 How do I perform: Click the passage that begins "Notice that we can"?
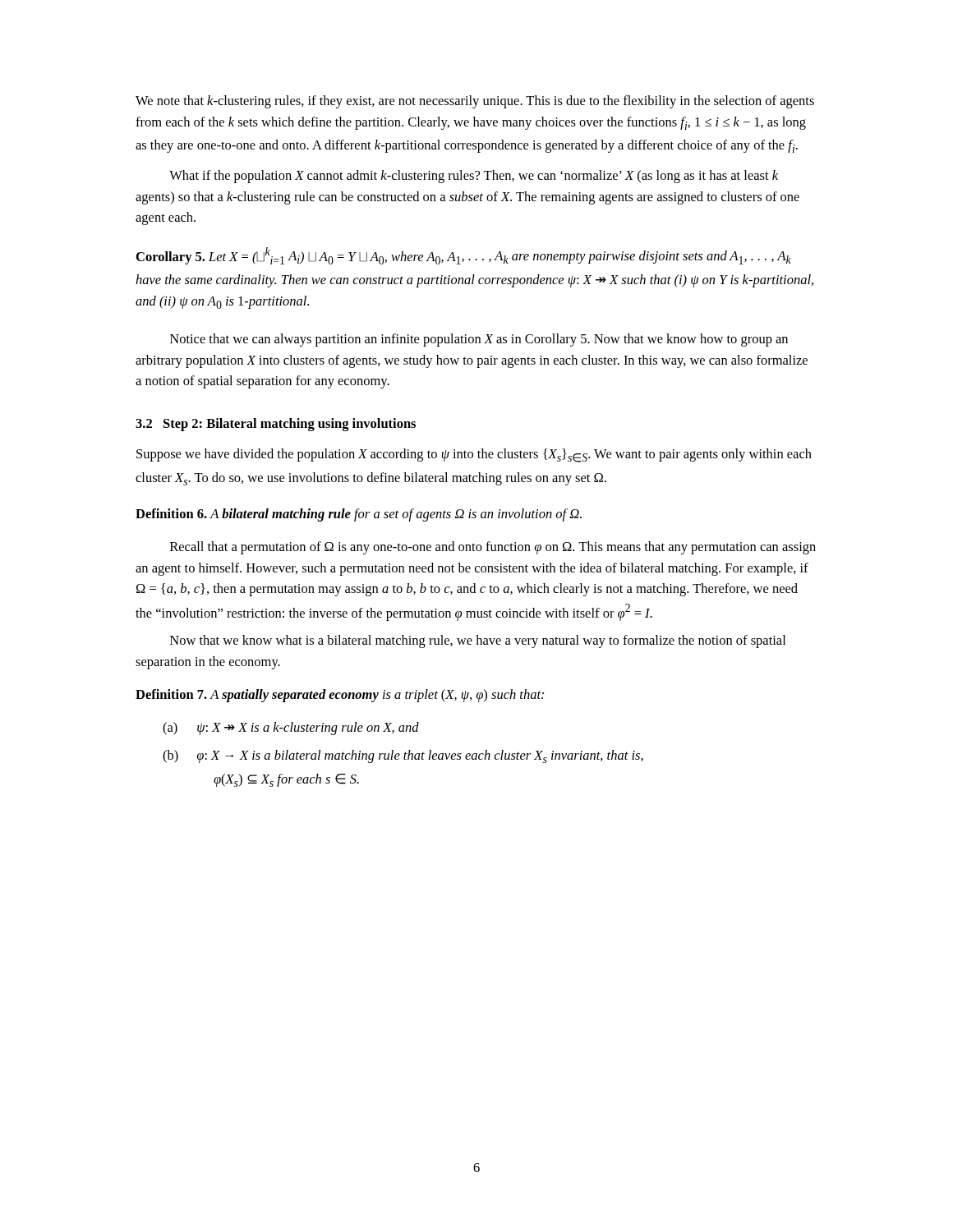pos(476,360)
